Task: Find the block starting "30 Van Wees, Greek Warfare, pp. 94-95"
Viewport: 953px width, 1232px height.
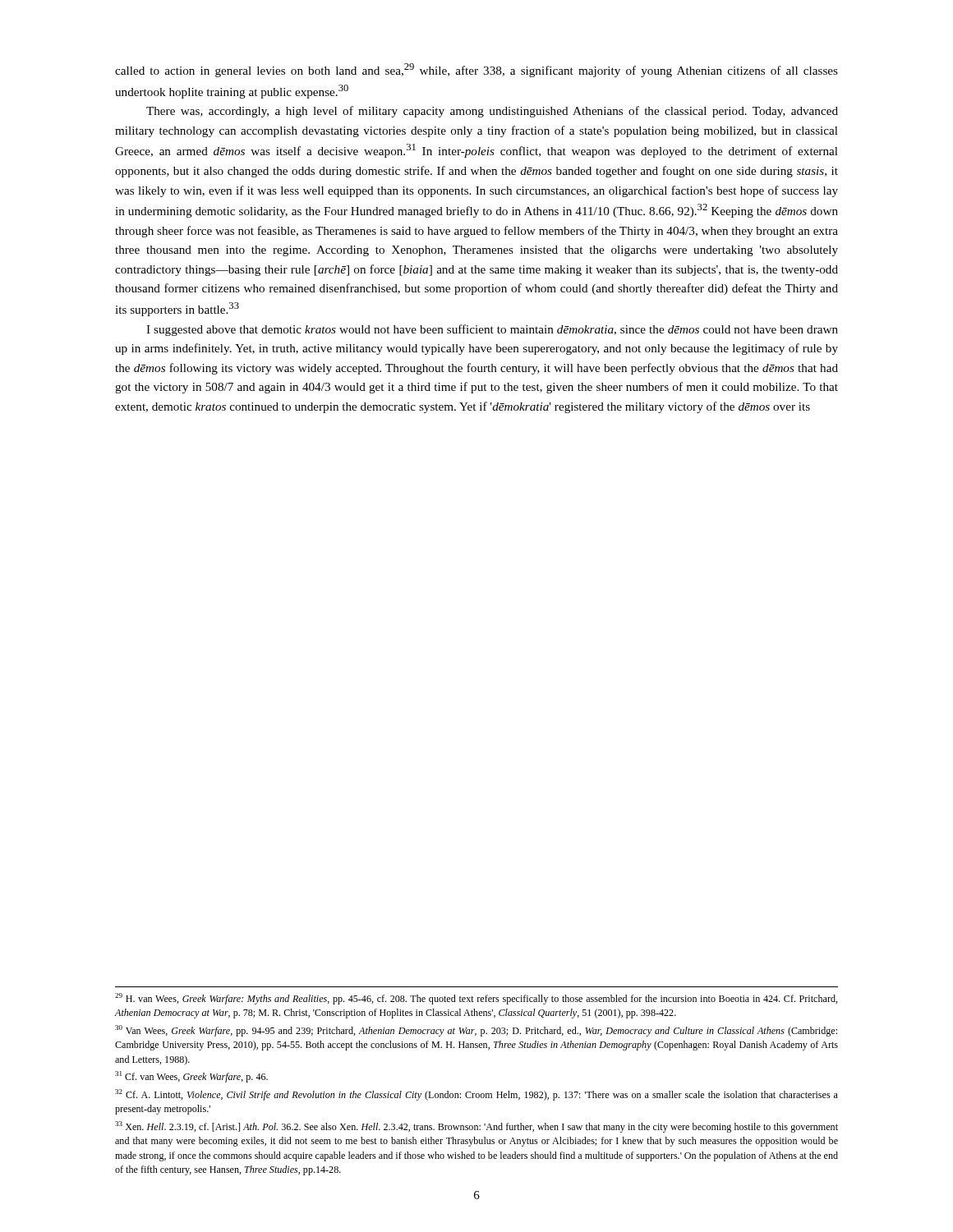Action: (x=476, y=1044)
